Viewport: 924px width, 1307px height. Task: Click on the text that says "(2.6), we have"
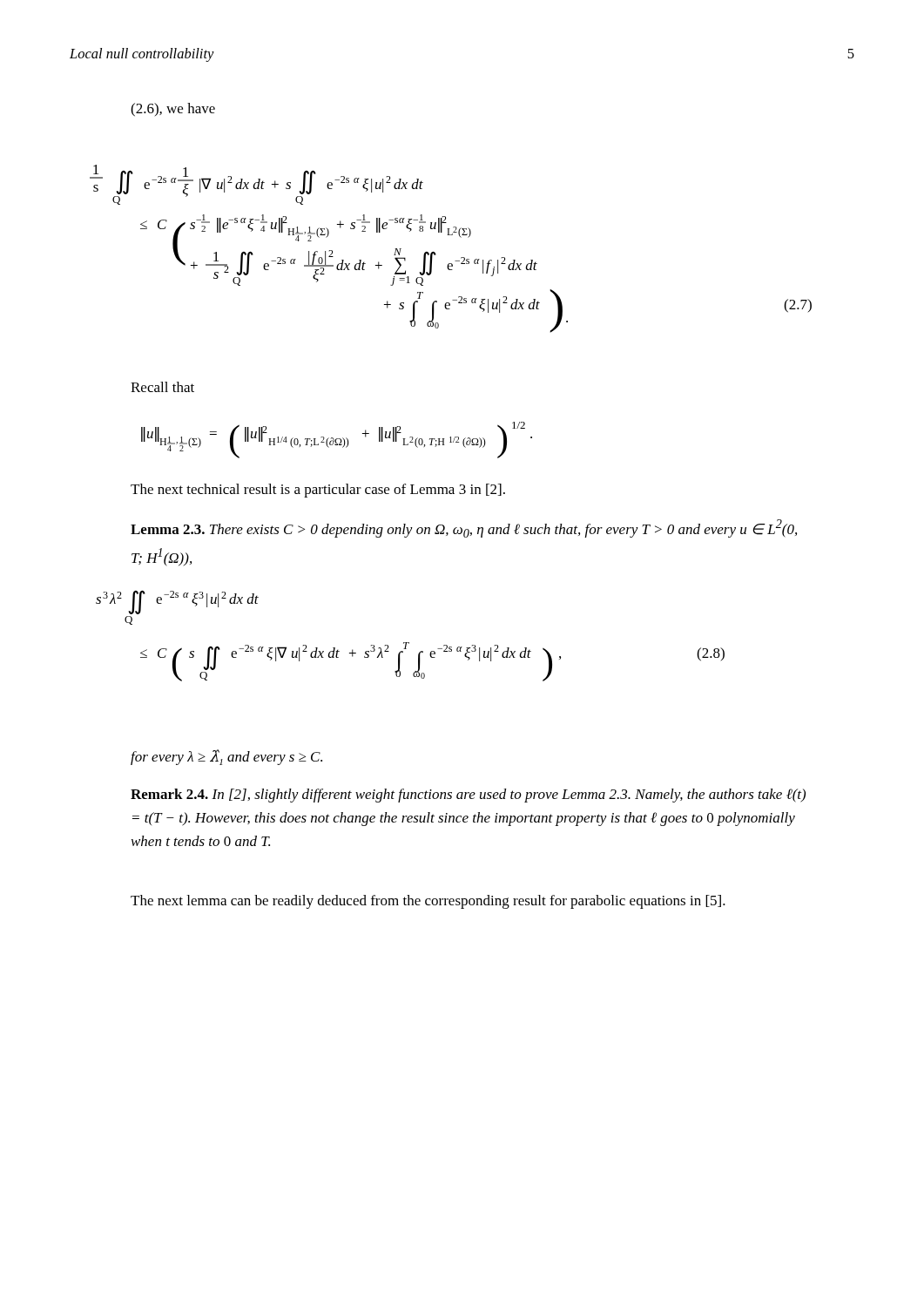[x=173, y=108]
